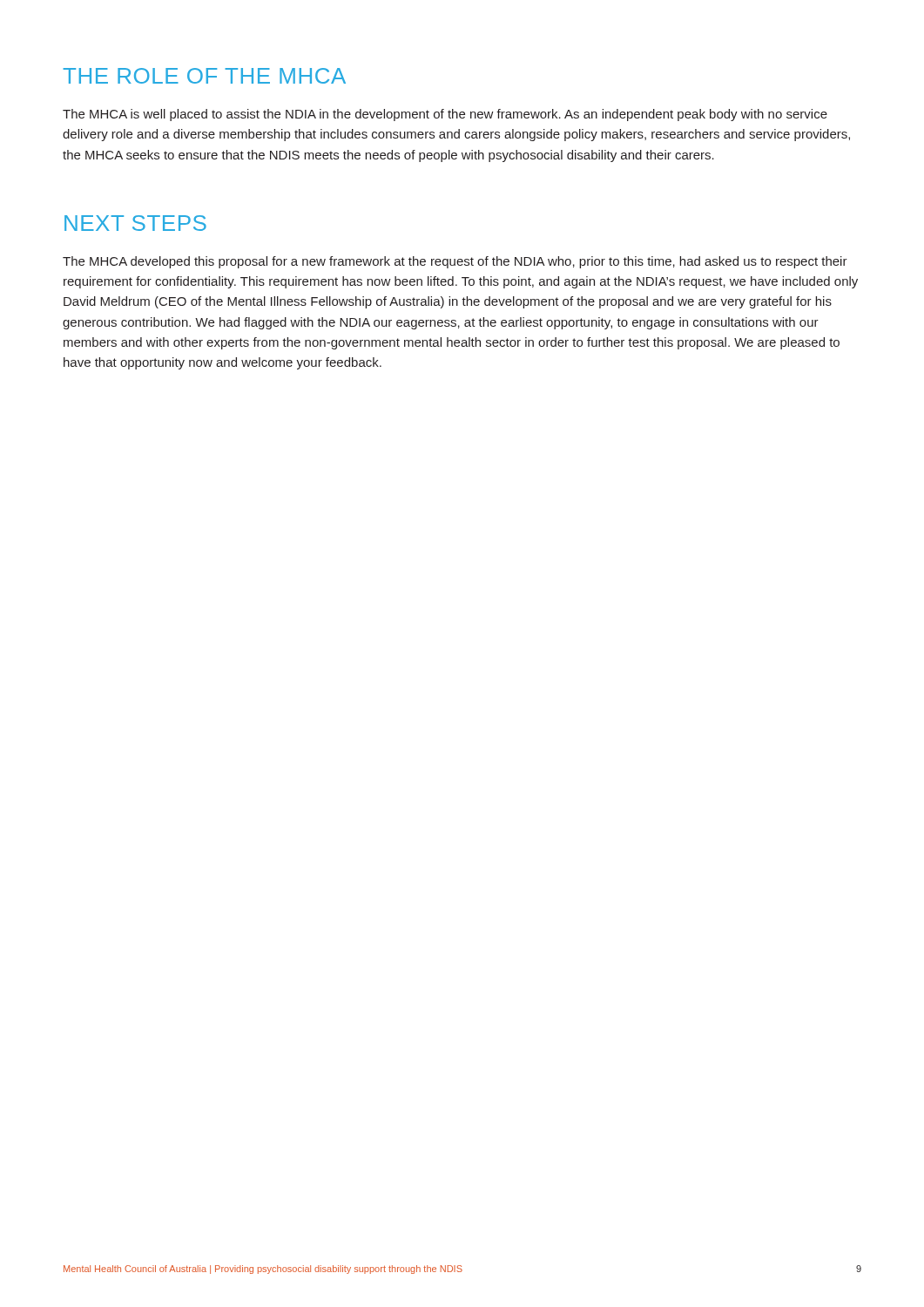Click on the text block that reads "The MHCA is well"
The image size is (924, 1307).
coord(462,134)
